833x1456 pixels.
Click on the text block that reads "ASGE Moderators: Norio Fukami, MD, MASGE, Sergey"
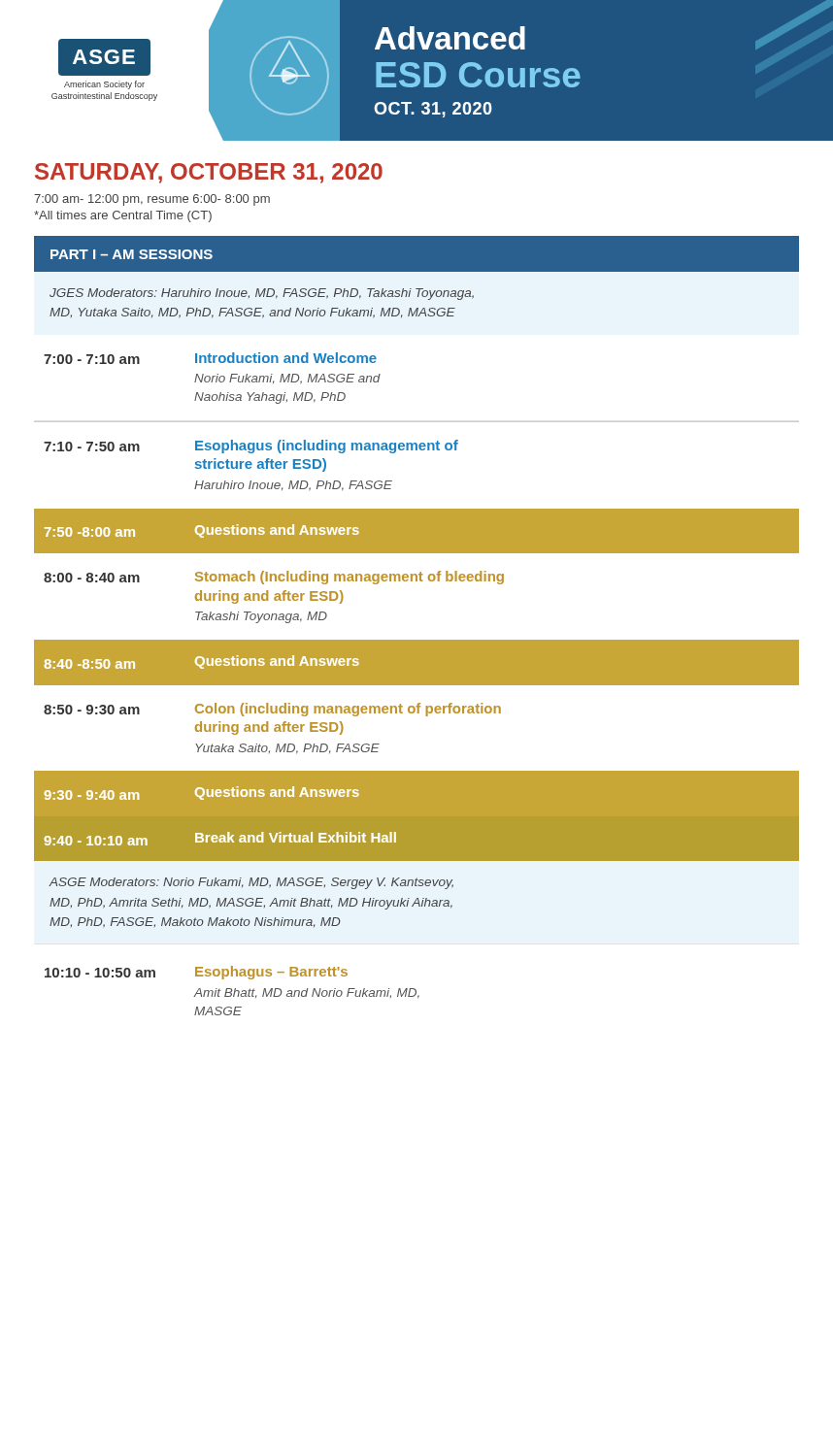252,902
